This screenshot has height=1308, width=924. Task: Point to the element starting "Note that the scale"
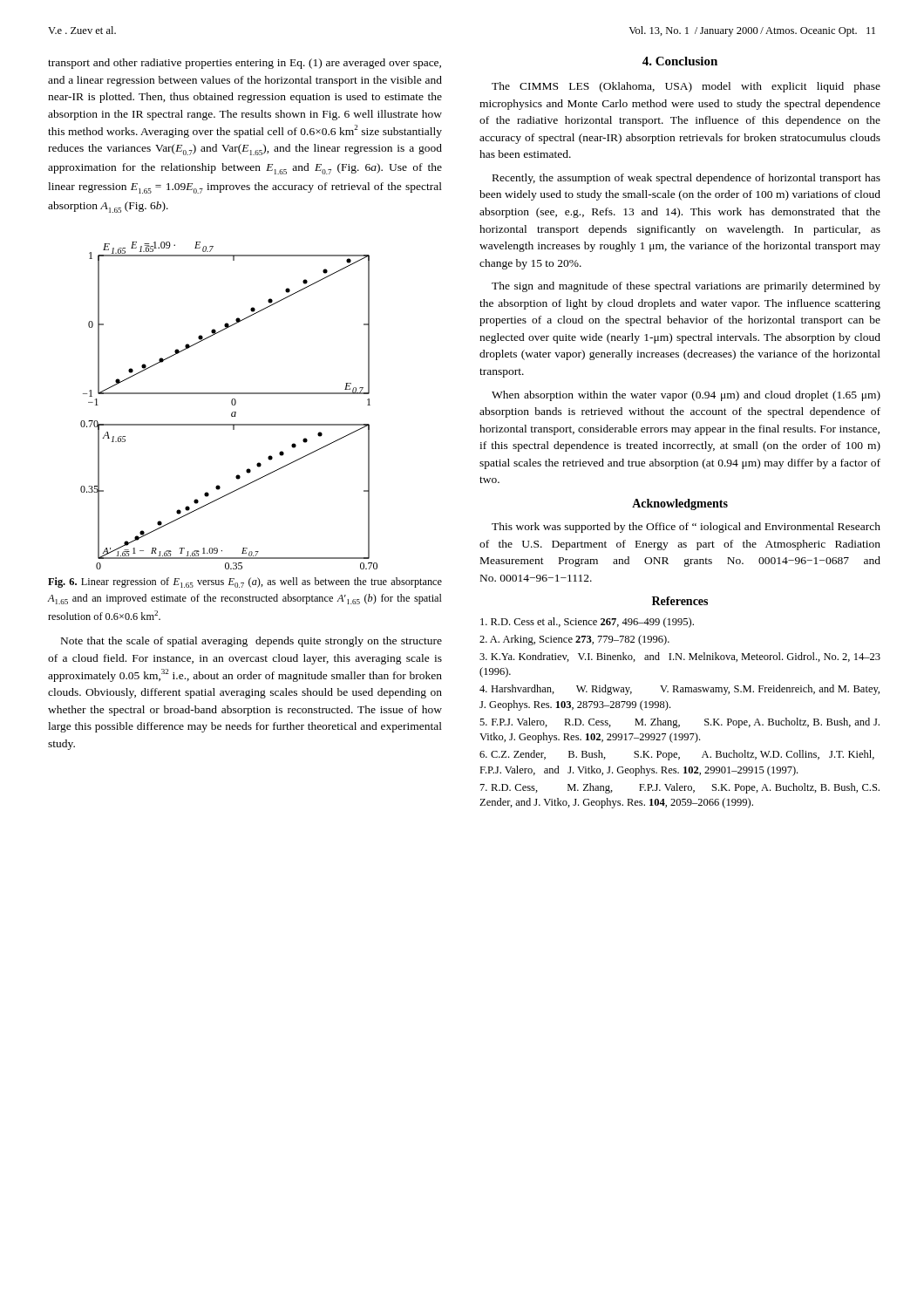point(245,692)
